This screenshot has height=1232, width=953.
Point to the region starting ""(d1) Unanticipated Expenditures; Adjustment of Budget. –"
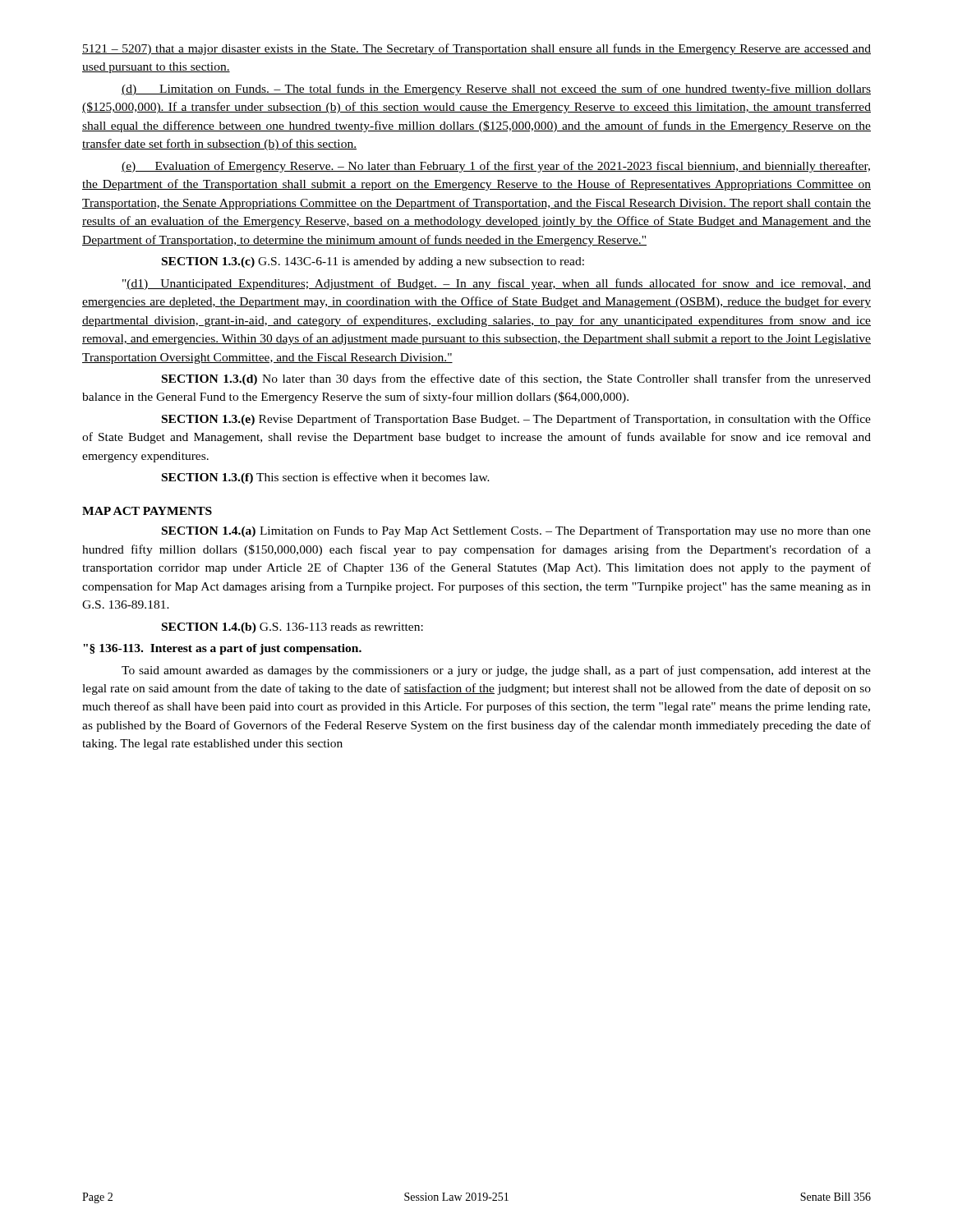(x=476, y=320)
